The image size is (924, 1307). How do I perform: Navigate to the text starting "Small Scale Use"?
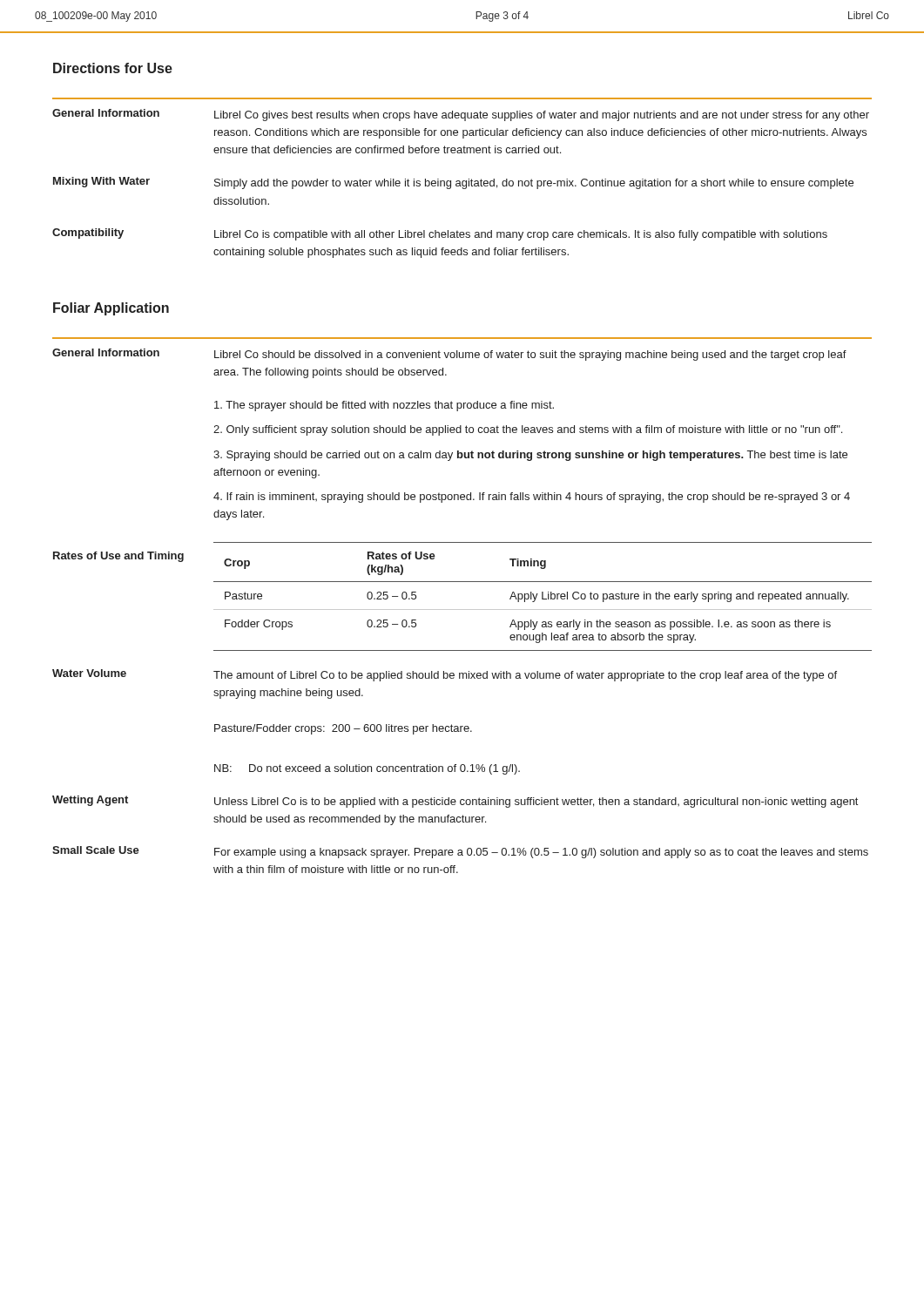pos(462,861)
